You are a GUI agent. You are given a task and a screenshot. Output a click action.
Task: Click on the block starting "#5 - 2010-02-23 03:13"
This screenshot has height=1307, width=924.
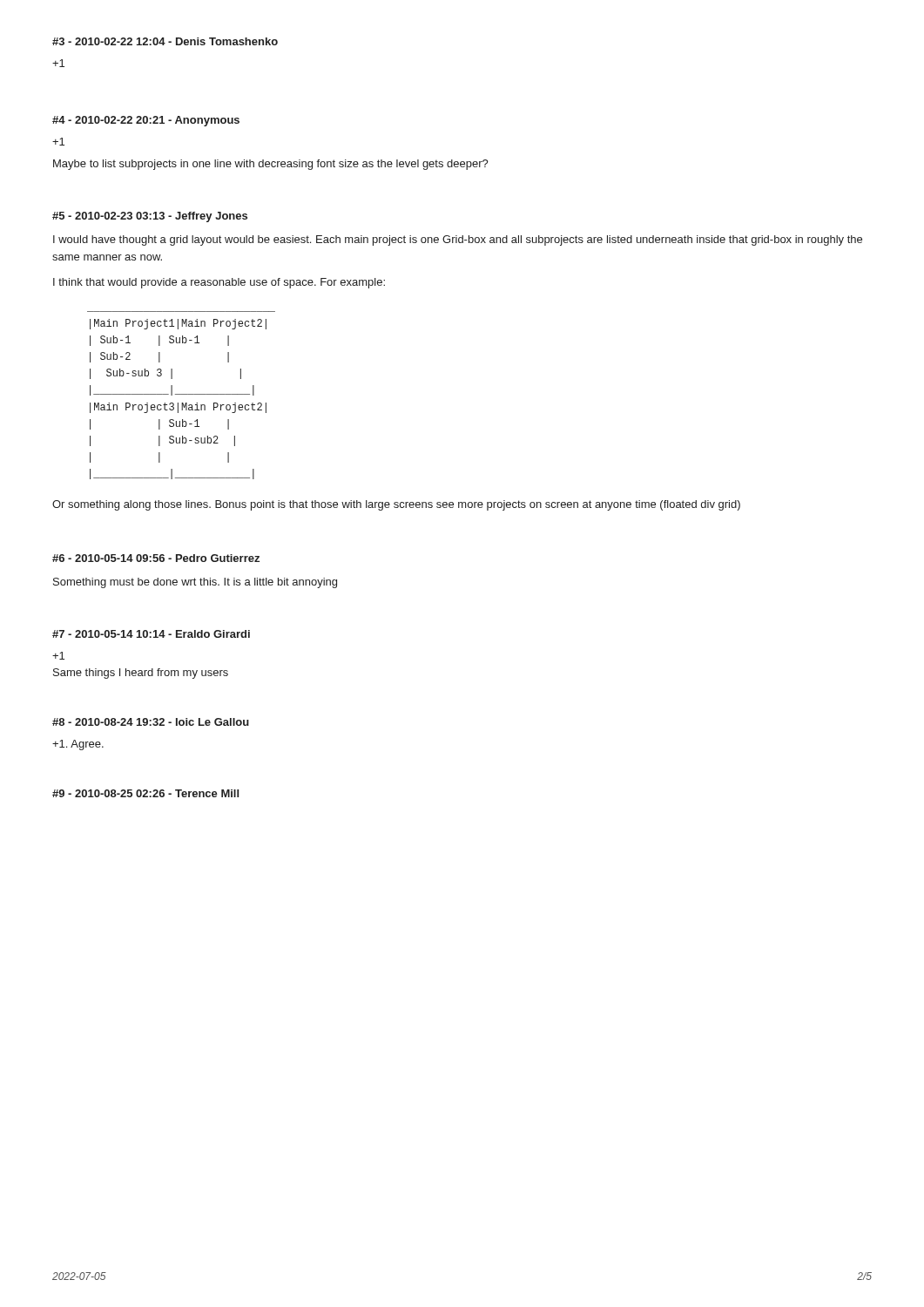click(x=150, y=216)
